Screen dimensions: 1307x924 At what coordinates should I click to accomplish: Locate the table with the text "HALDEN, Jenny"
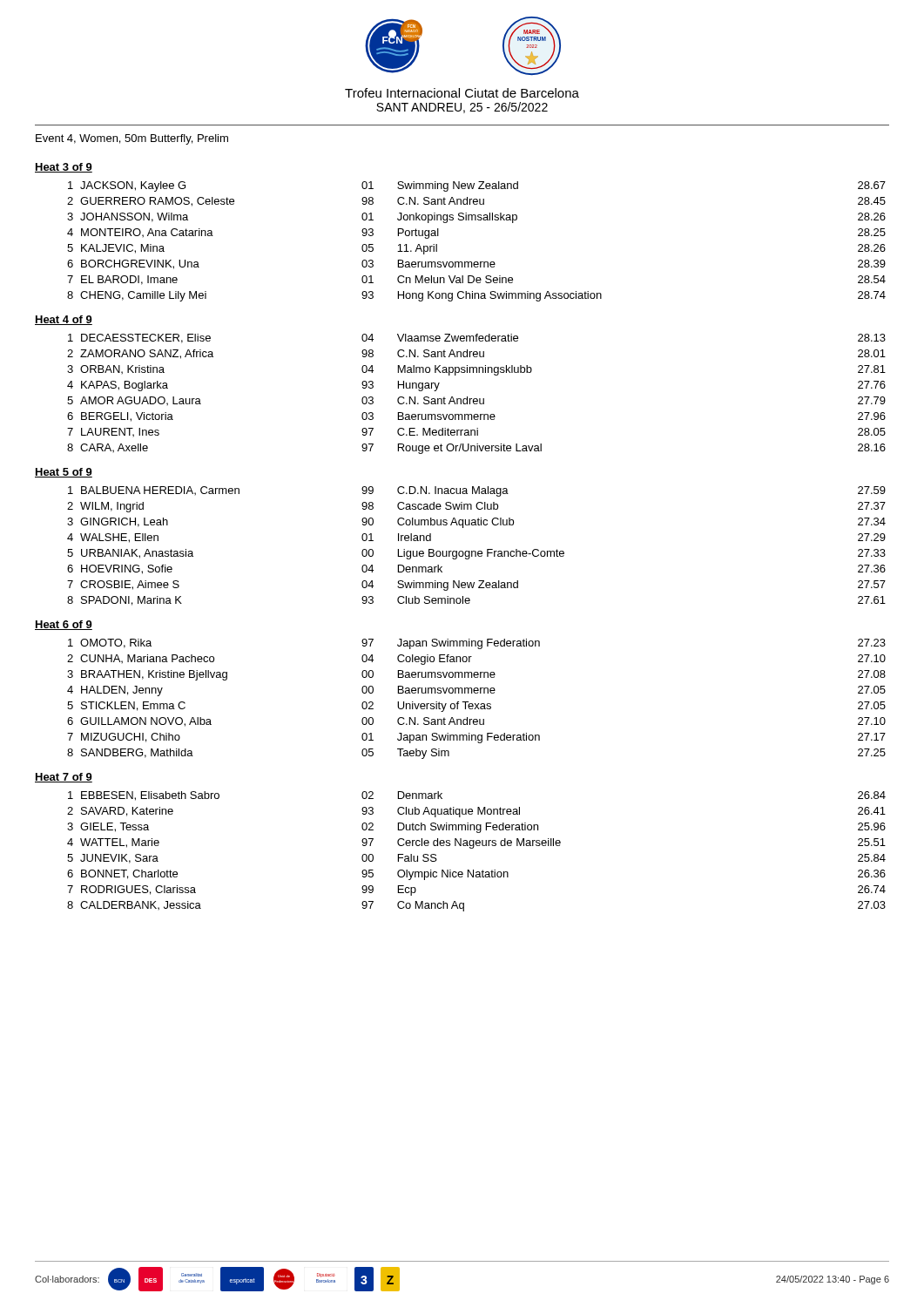click(462, 697)
